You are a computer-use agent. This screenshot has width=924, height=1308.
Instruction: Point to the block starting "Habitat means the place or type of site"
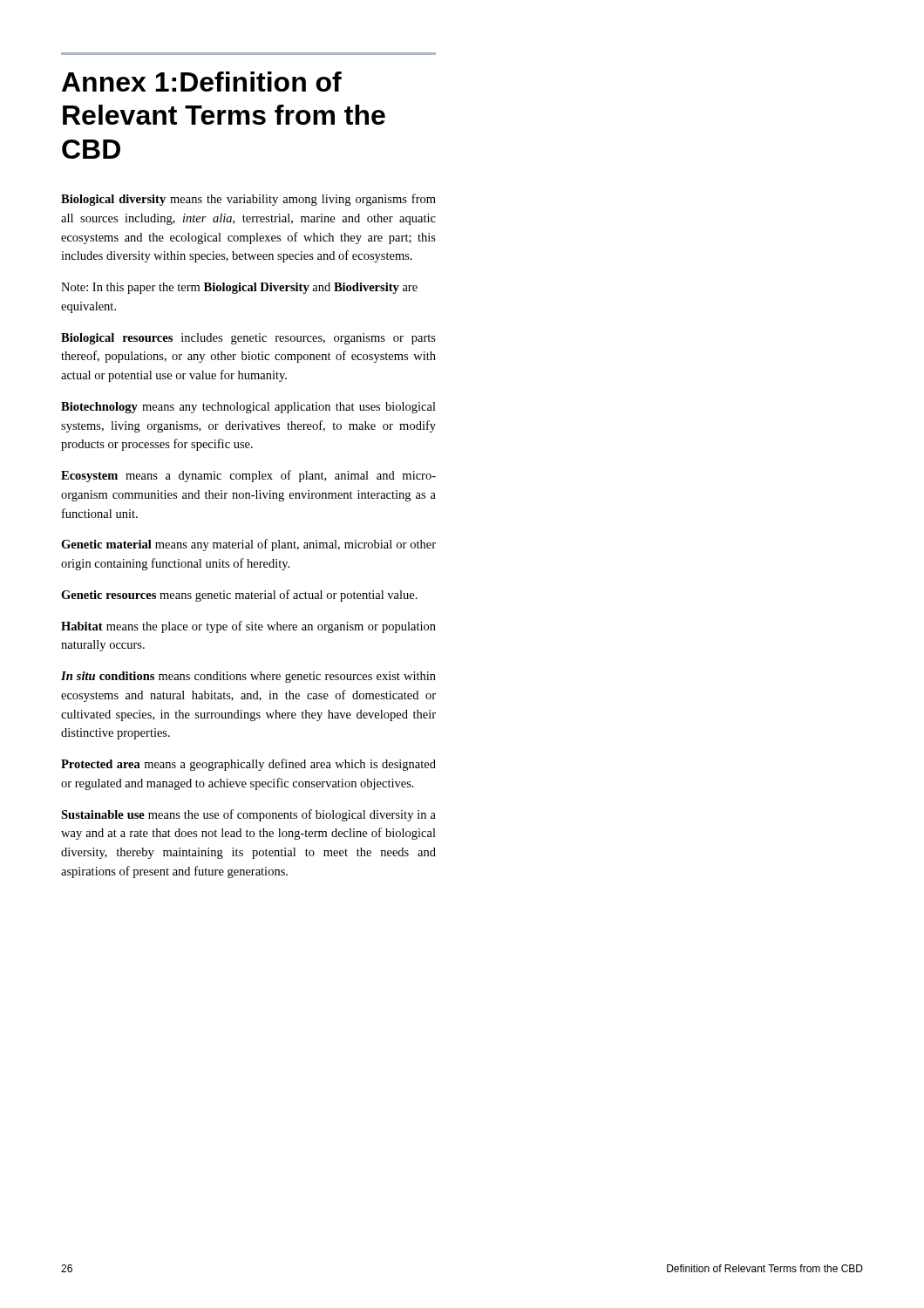coord(248,635)
